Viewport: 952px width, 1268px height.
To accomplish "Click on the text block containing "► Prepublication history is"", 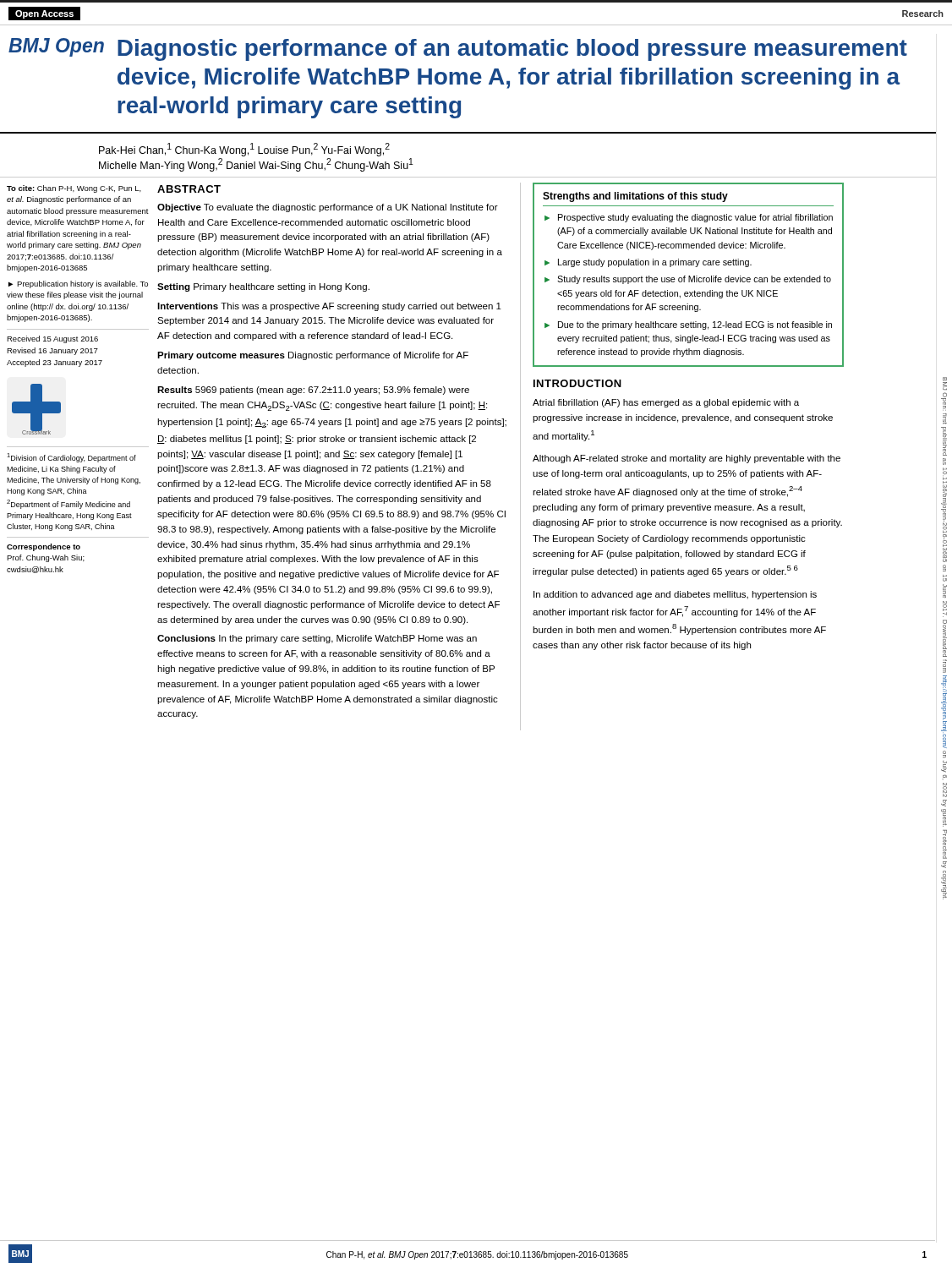I will pos(78,300).
